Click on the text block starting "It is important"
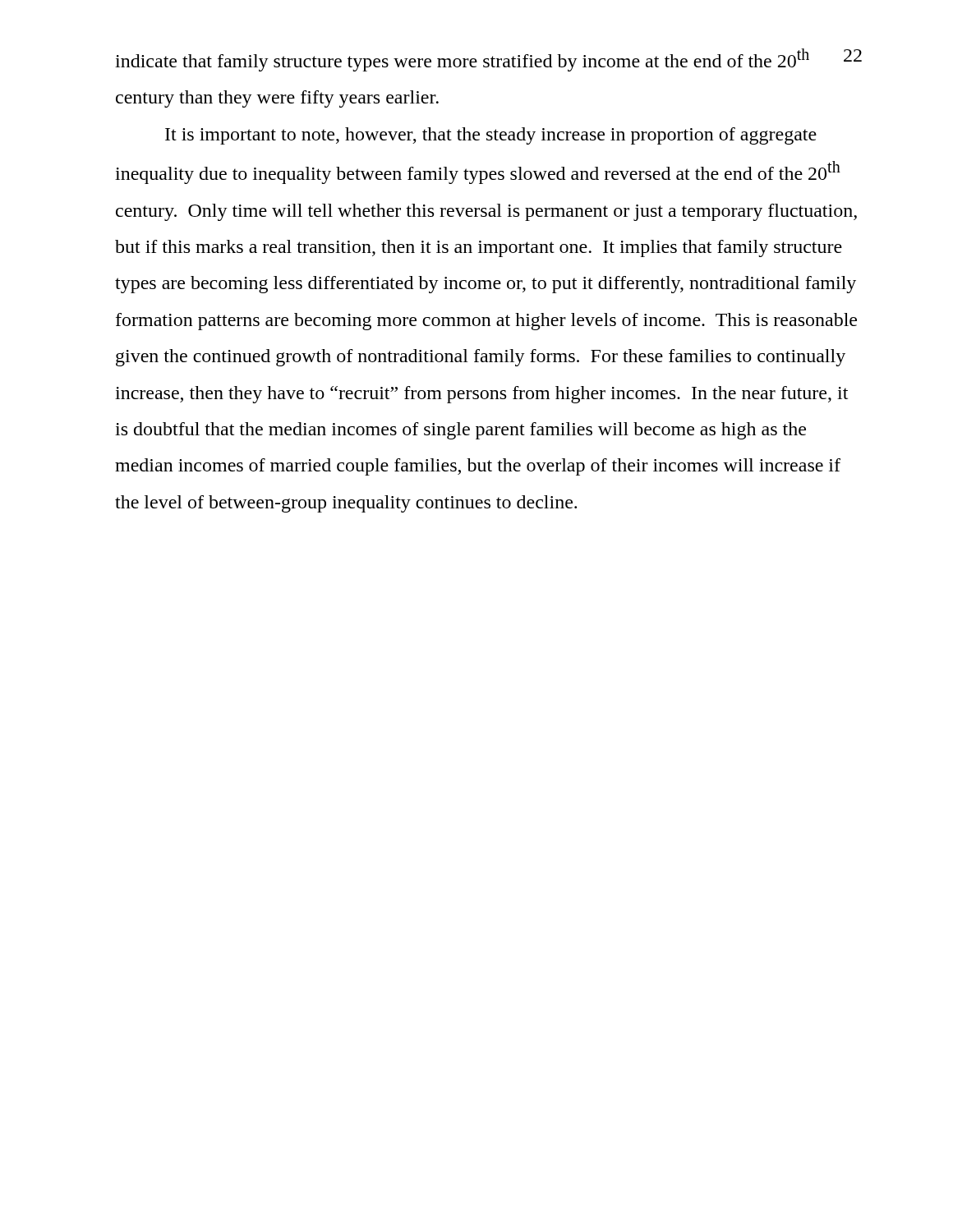The image size is (953, 1232). click(486, 318)
